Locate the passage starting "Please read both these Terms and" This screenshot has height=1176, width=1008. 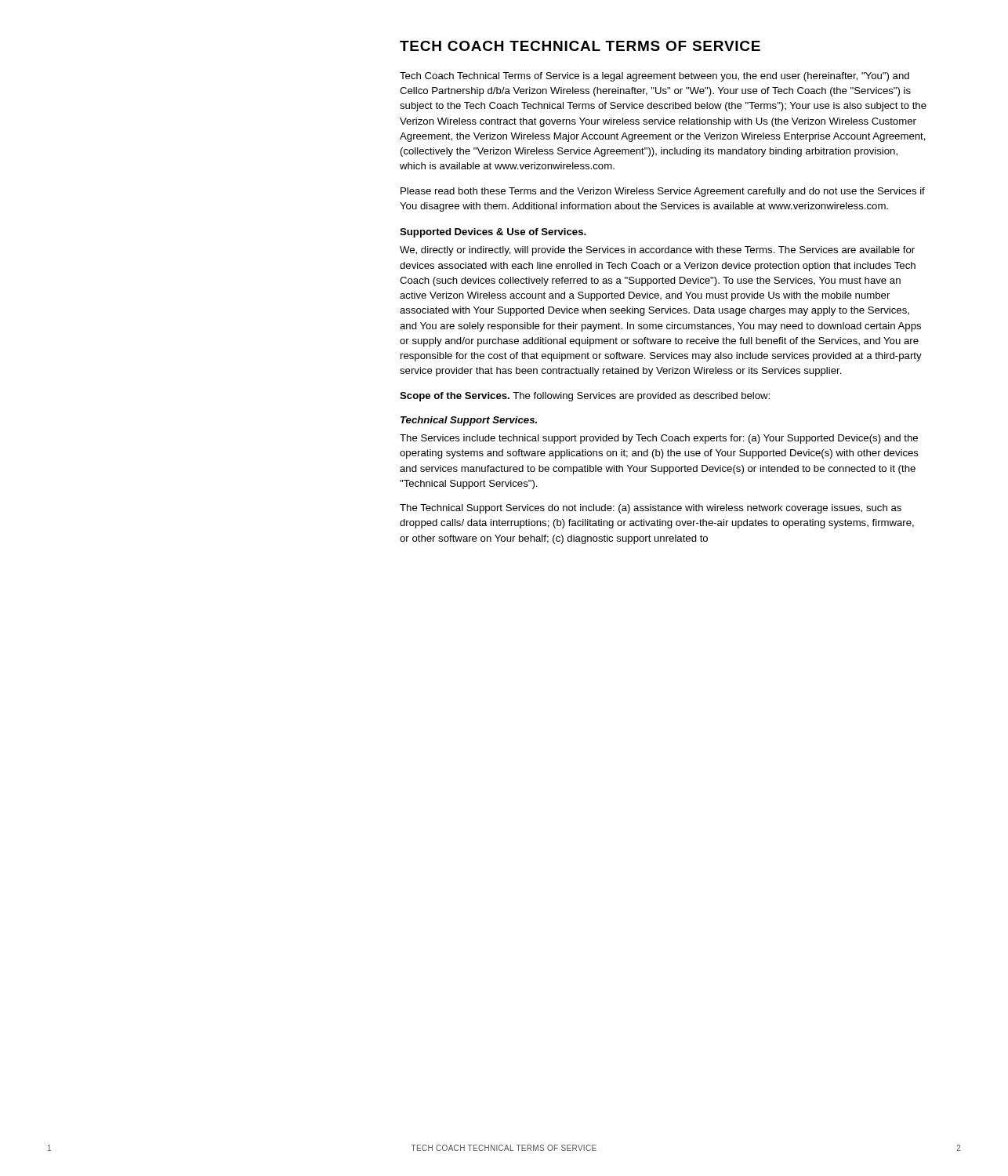[x=662, y=198]
